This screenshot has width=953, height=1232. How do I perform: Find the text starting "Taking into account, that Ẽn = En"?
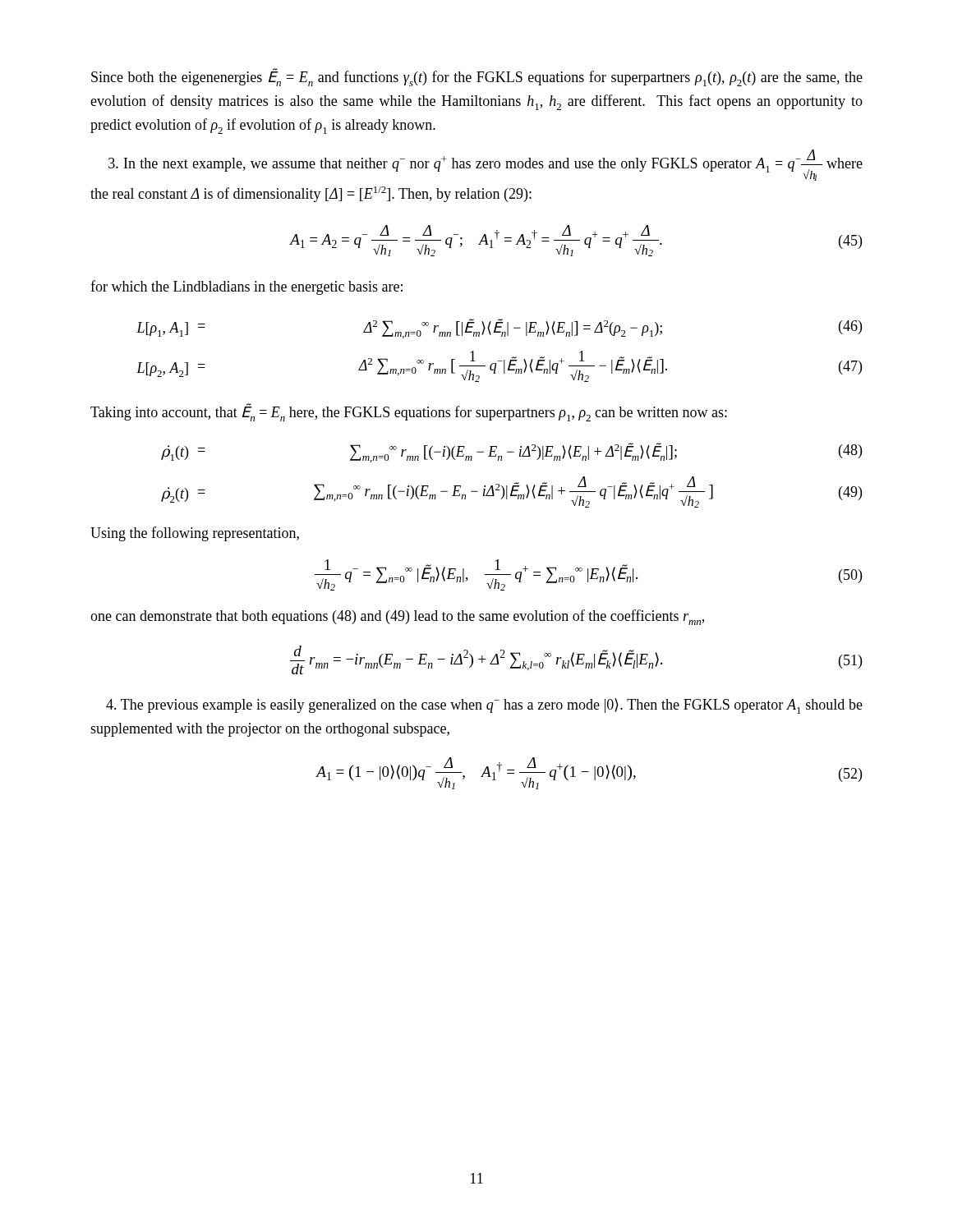tap(409, 414)
